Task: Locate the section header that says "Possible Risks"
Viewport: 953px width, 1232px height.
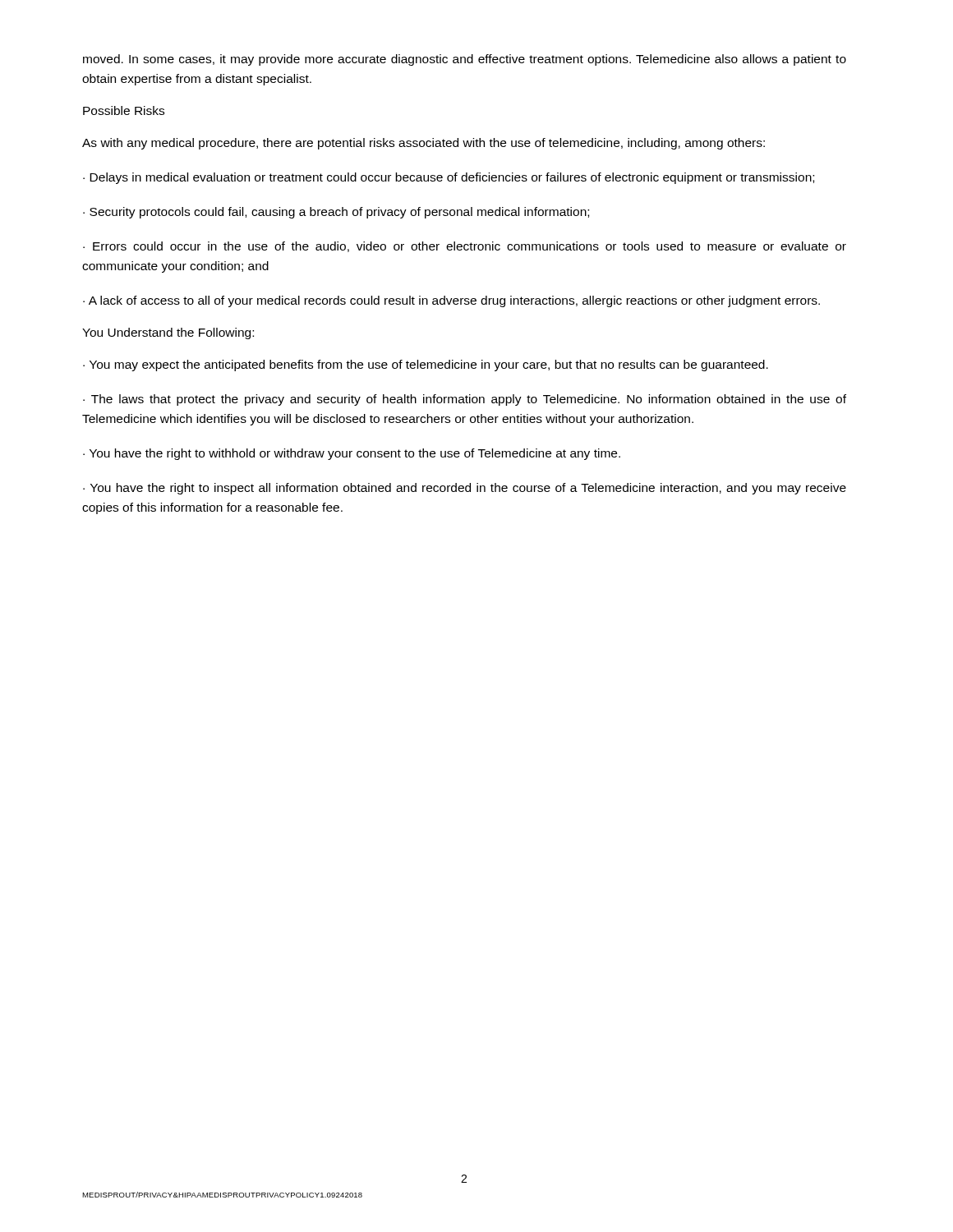Action: [124, 111]
